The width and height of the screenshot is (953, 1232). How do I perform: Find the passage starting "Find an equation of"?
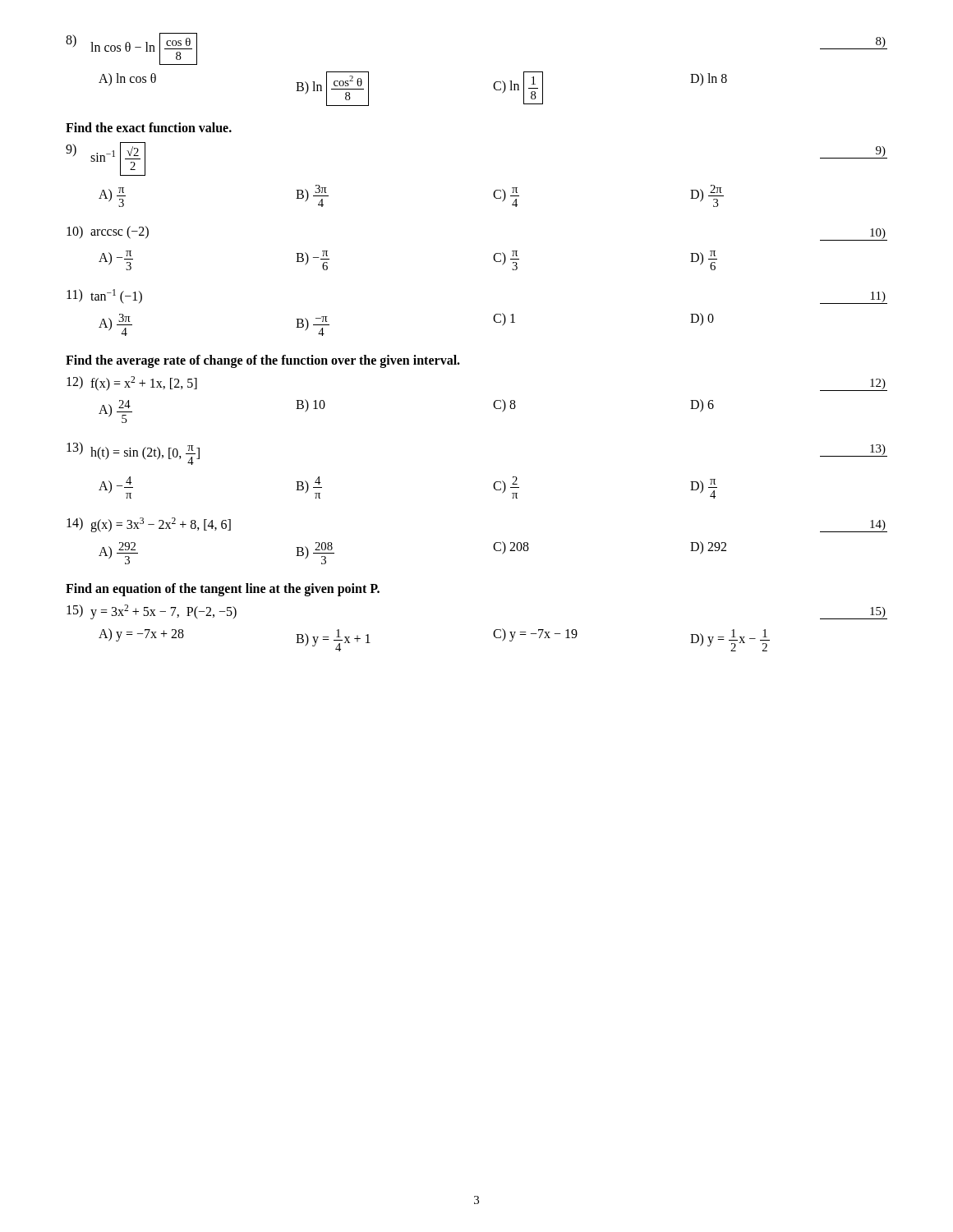click(x=223, y=589)
